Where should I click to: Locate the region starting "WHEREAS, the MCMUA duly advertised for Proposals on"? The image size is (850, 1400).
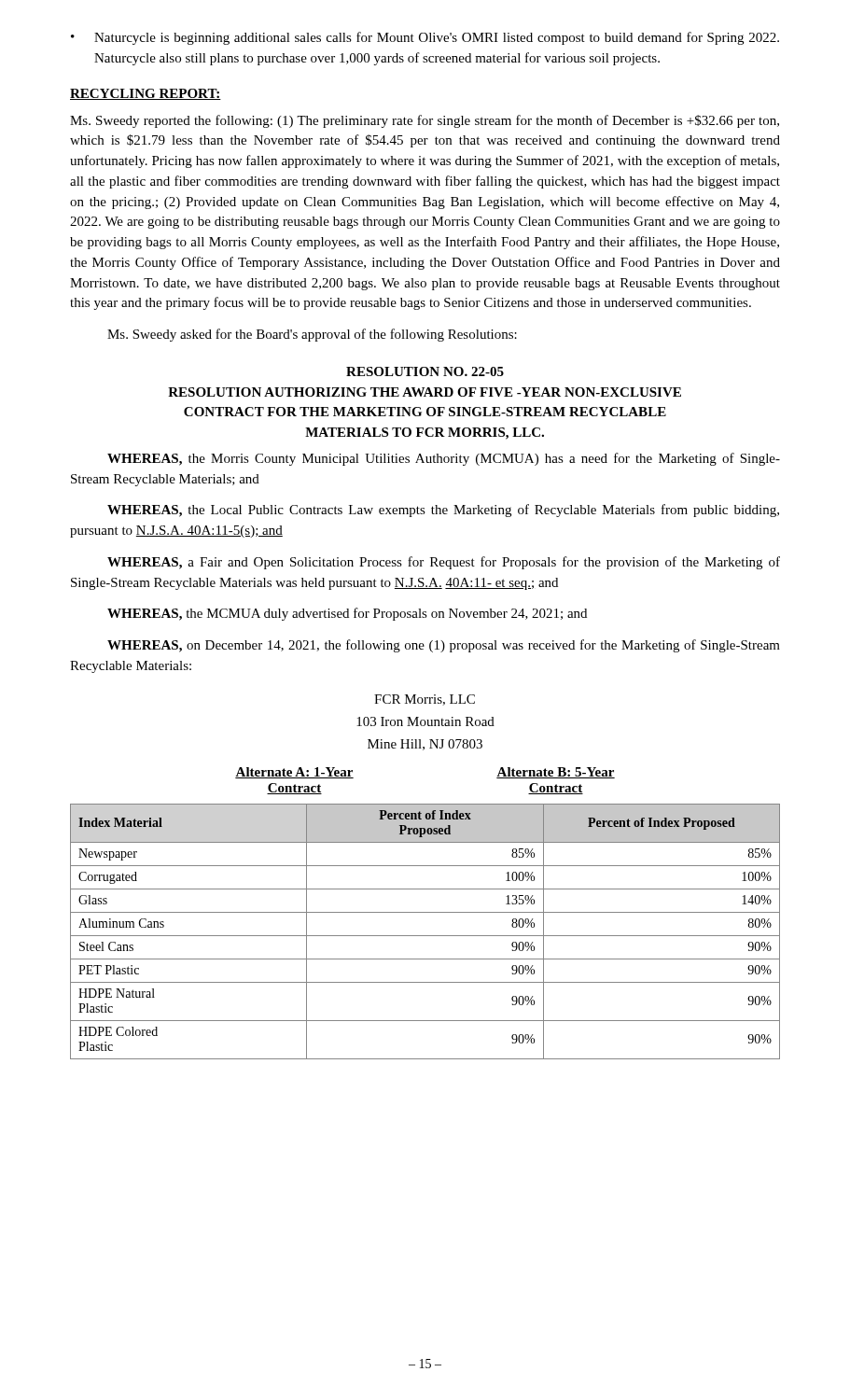pos(347,613)
